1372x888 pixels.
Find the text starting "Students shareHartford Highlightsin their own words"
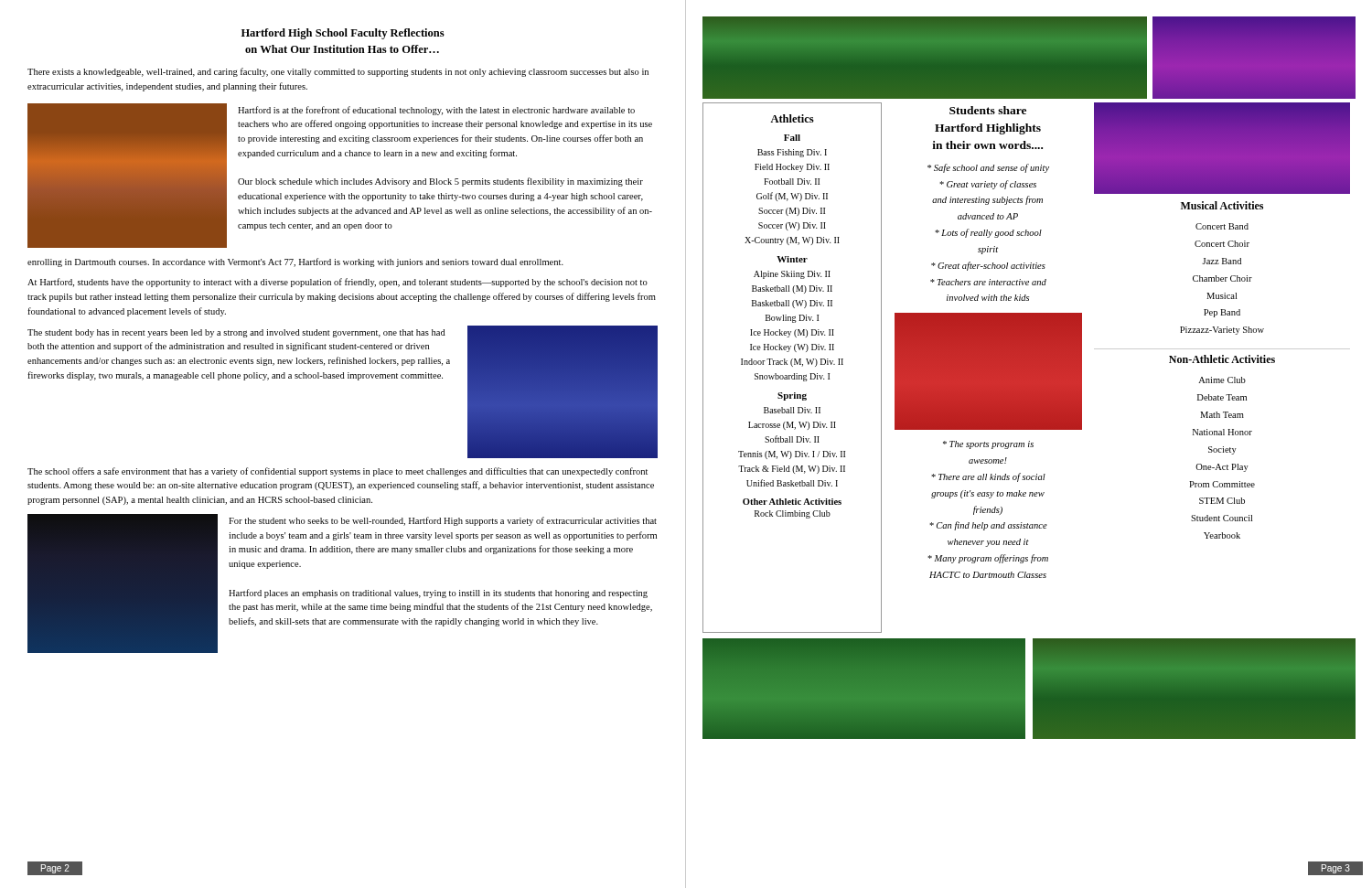(988, 127)
